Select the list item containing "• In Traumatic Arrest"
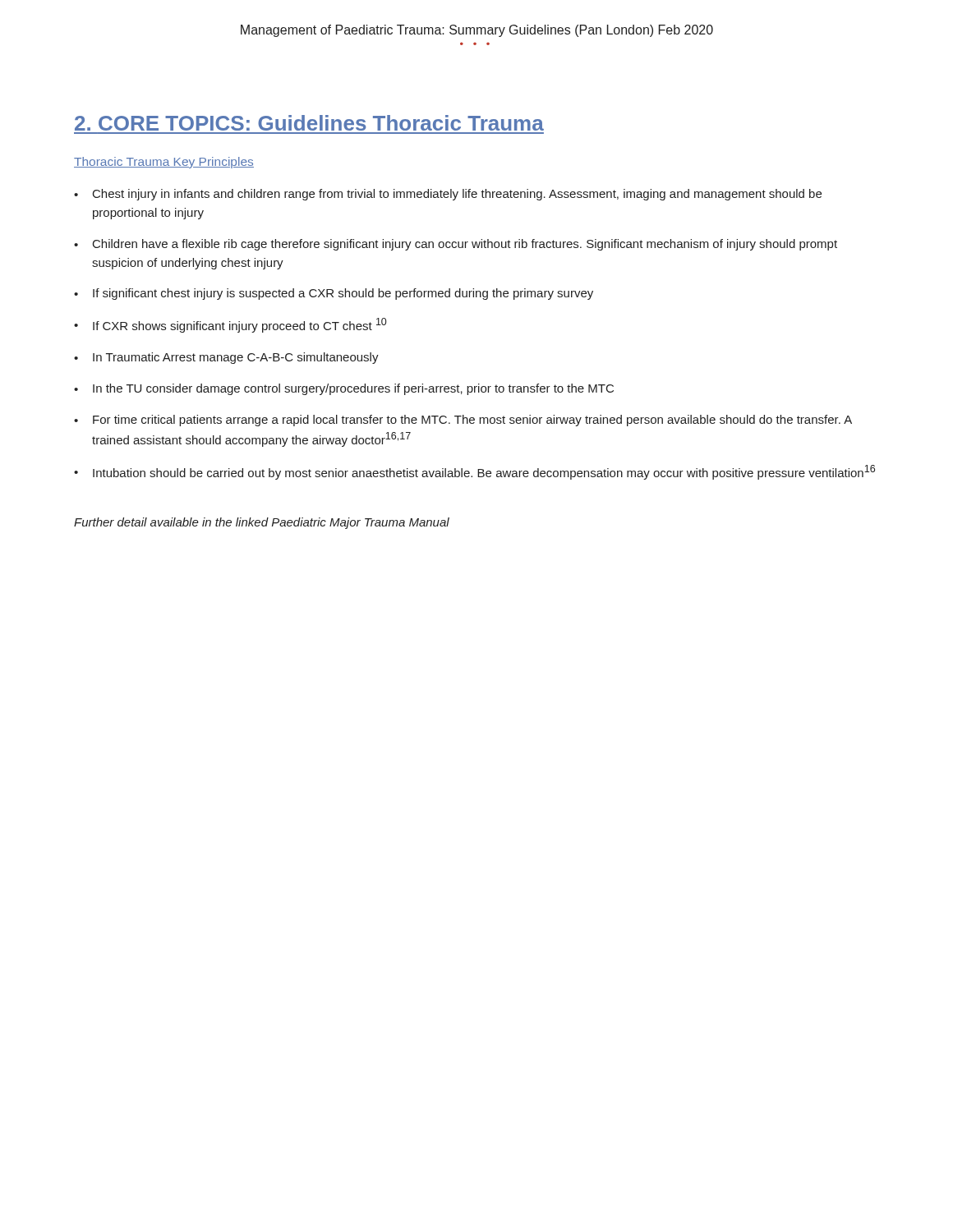This screenshot has width=953, height=1232. pyautogui.click(x=226, y=358)
